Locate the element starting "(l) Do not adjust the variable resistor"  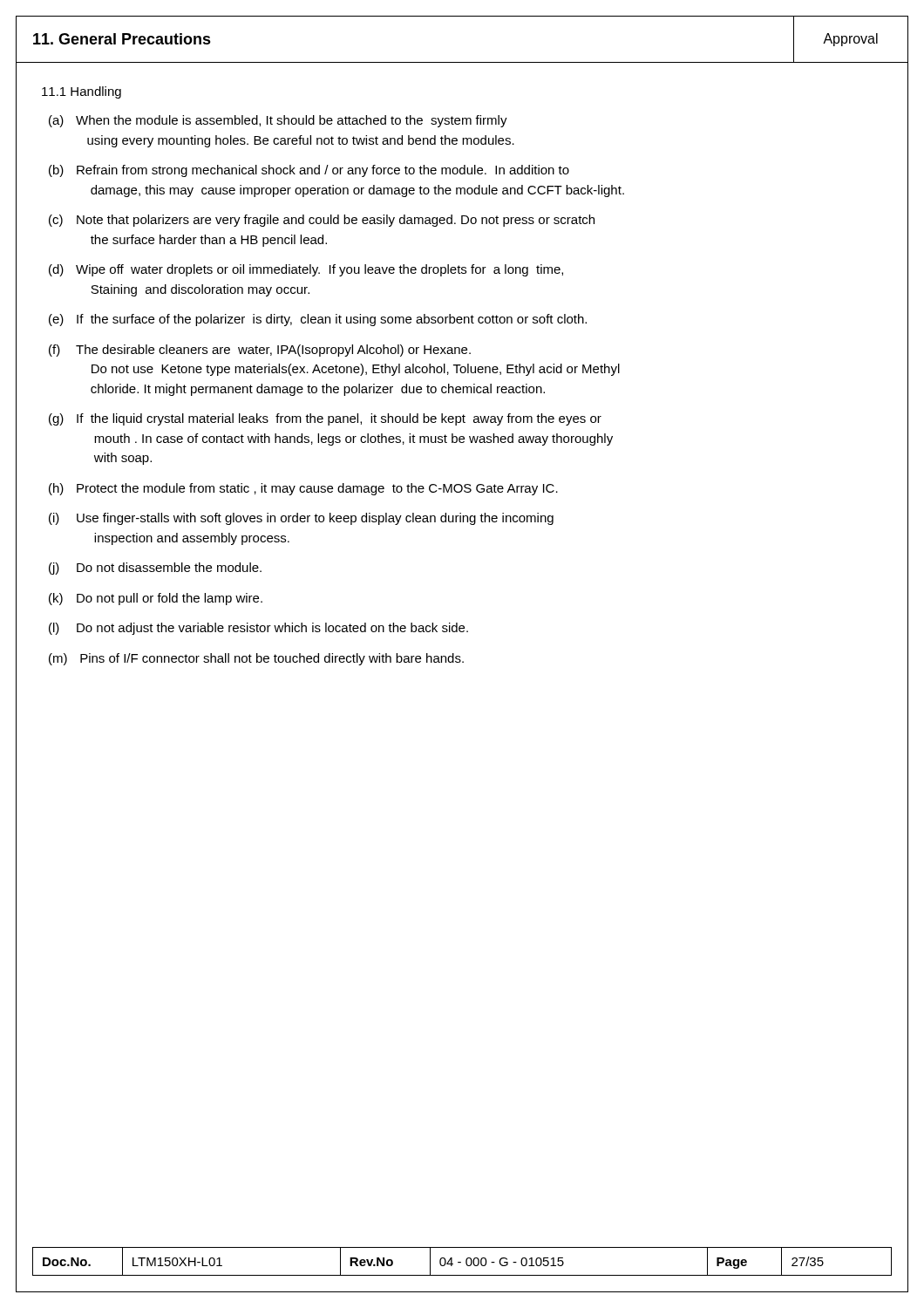(466, 628)
